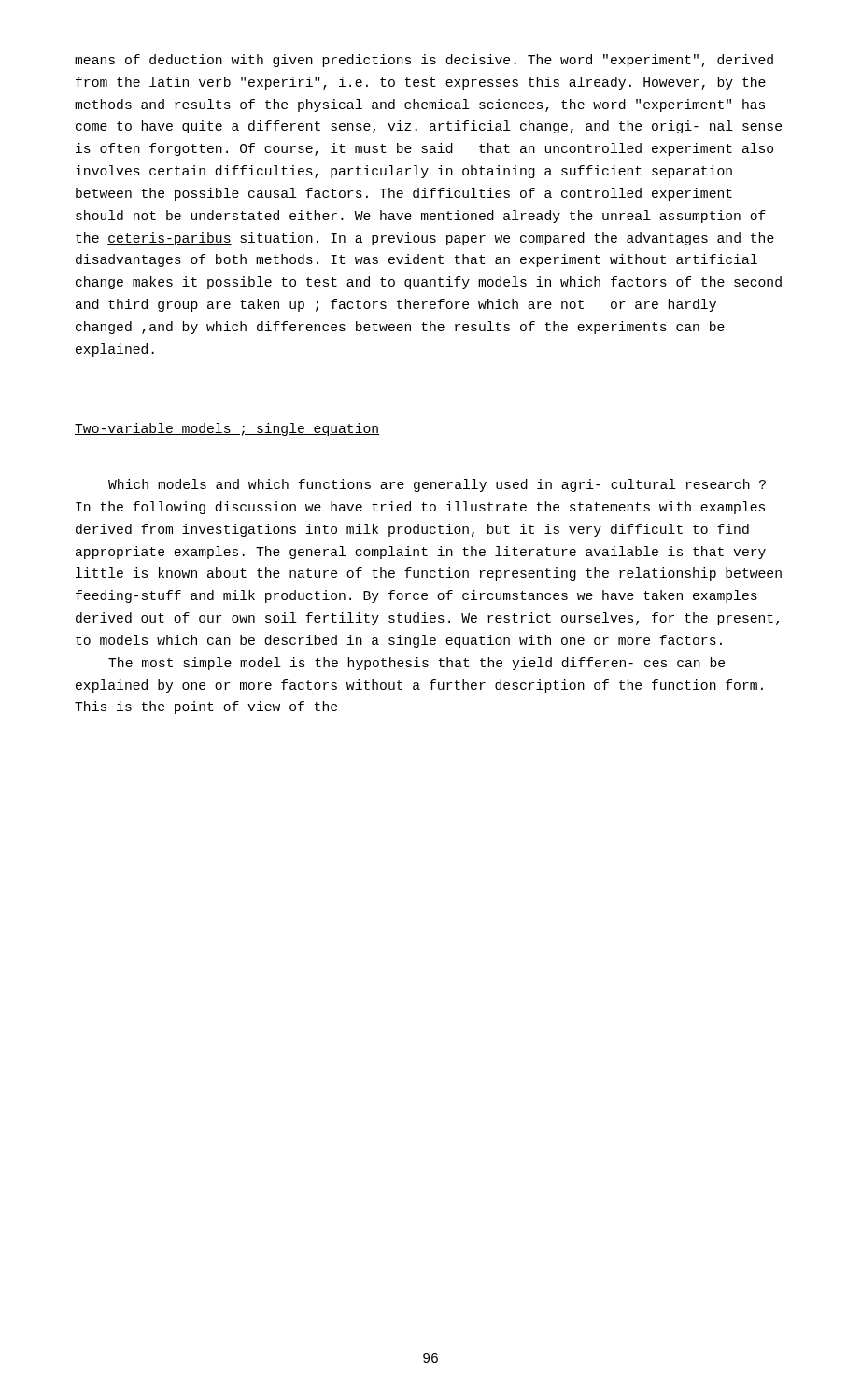Select the text block with the text "The most simple model is the hypothesis that"
Screen dimensions: 1400x861
click(420, 686)
